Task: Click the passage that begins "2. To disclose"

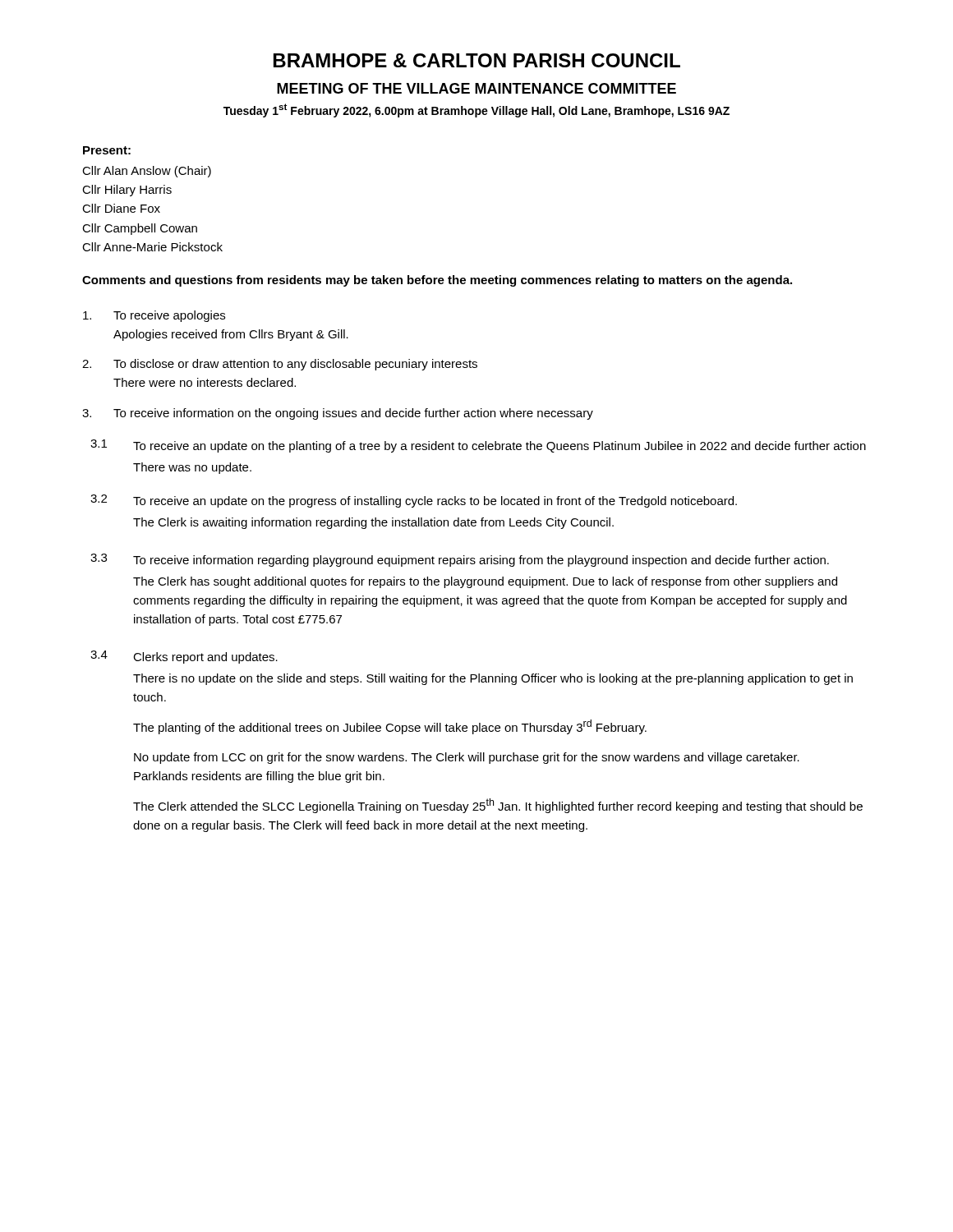Action: point(476,374)
